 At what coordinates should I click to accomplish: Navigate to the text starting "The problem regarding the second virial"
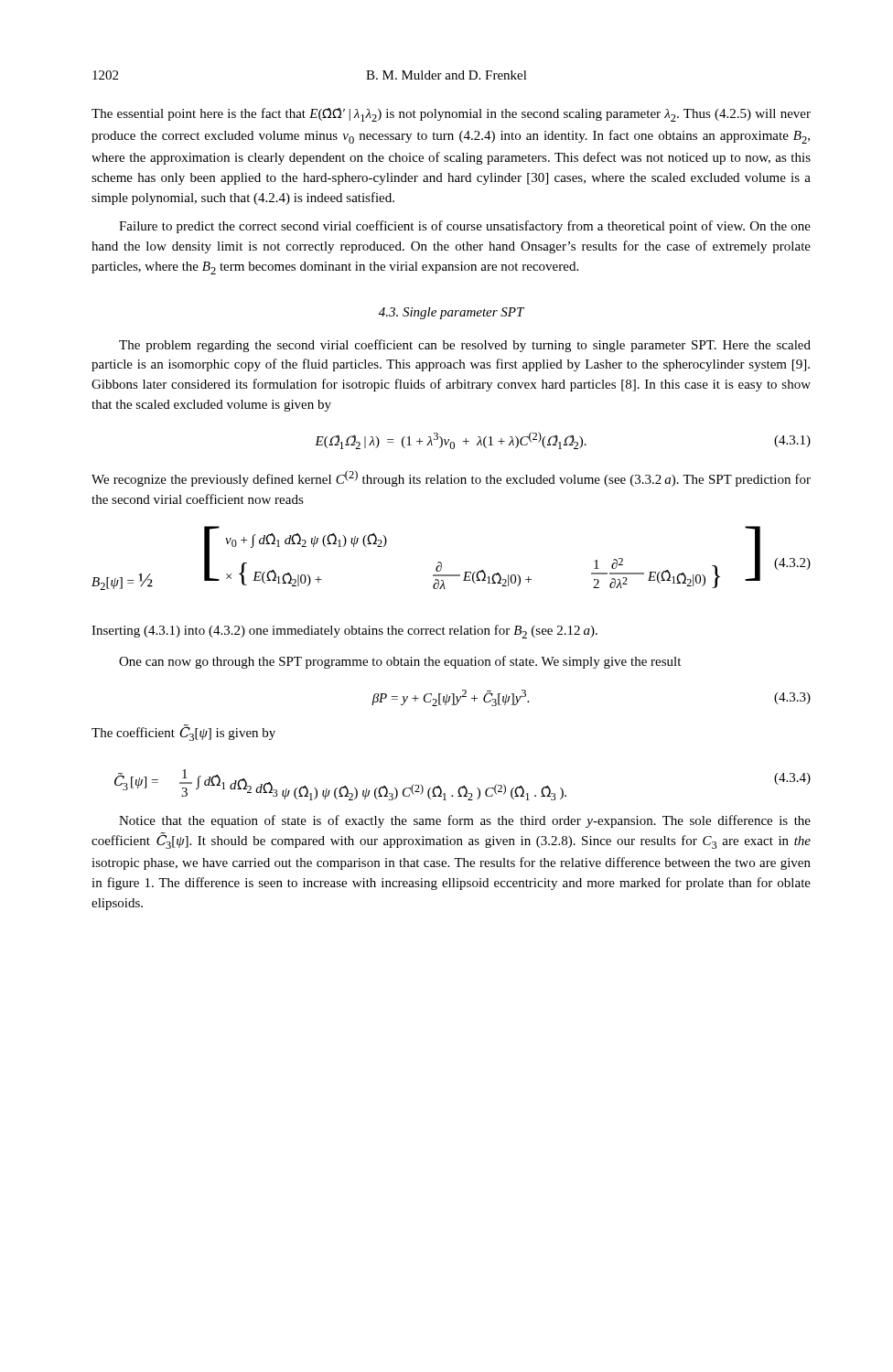451,374
